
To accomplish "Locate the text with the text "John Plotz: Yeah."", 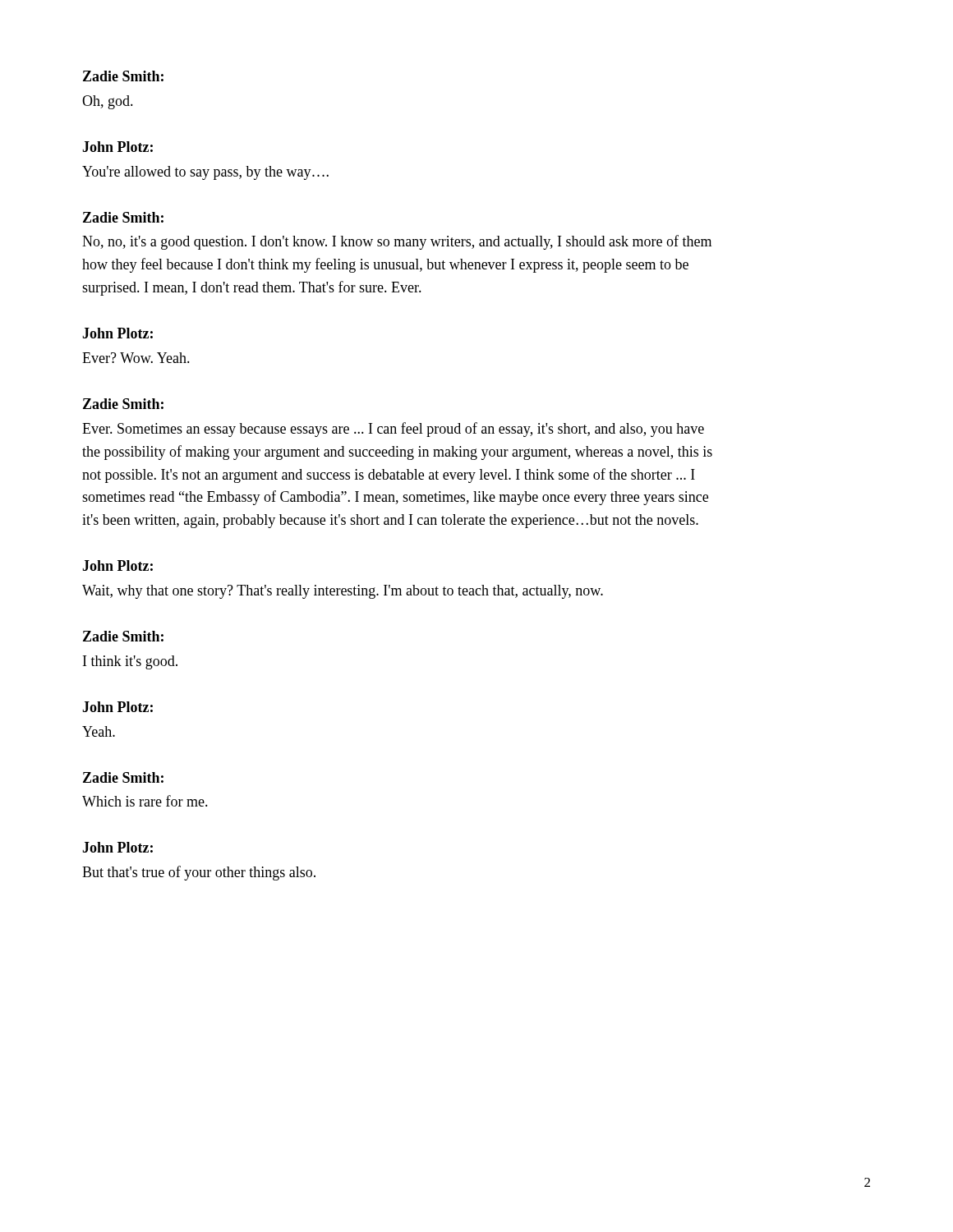I will (x=117, y=707).
